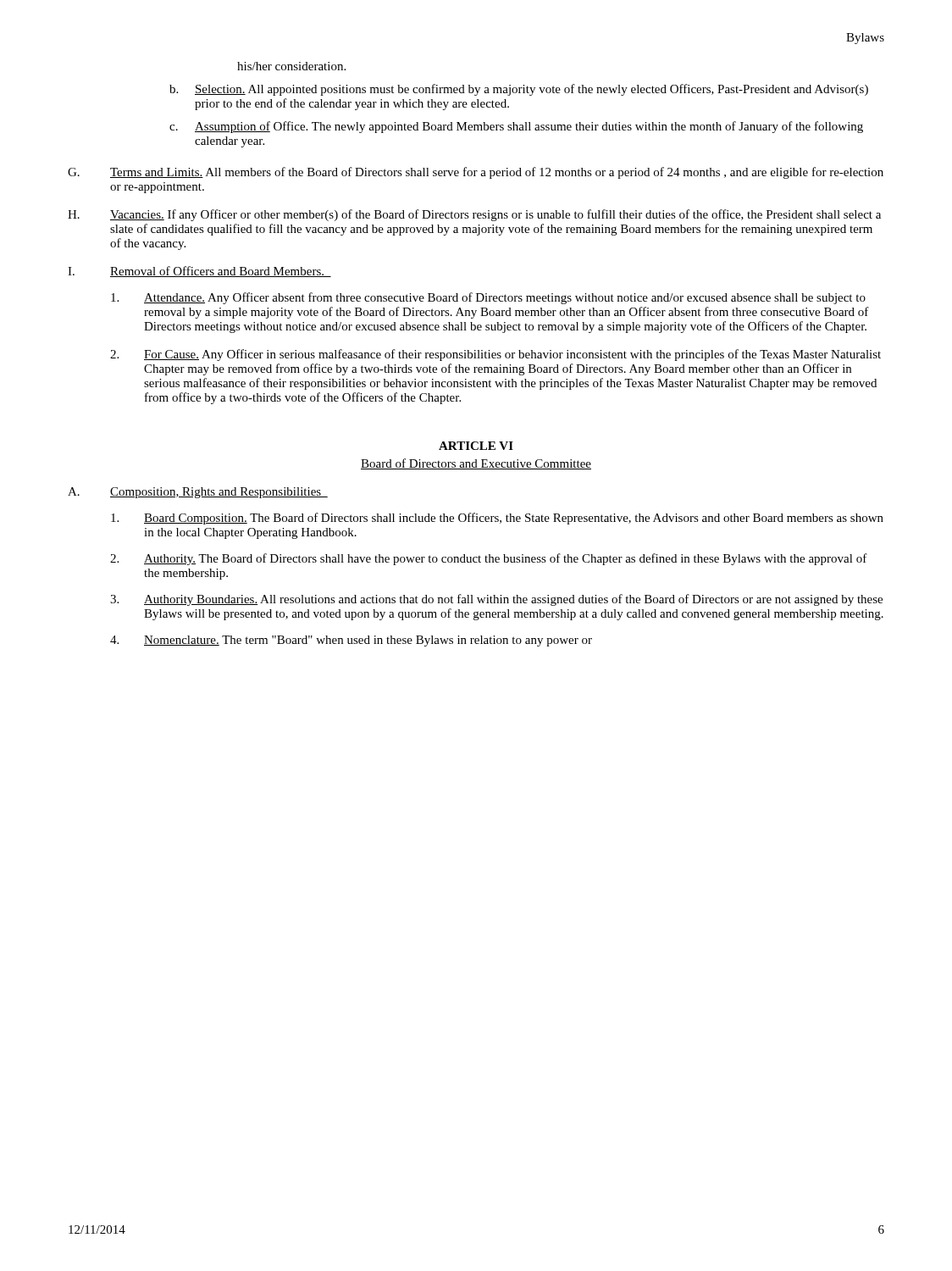Locate the block of text that opens with "Board Composition. The"

[497, 525]
